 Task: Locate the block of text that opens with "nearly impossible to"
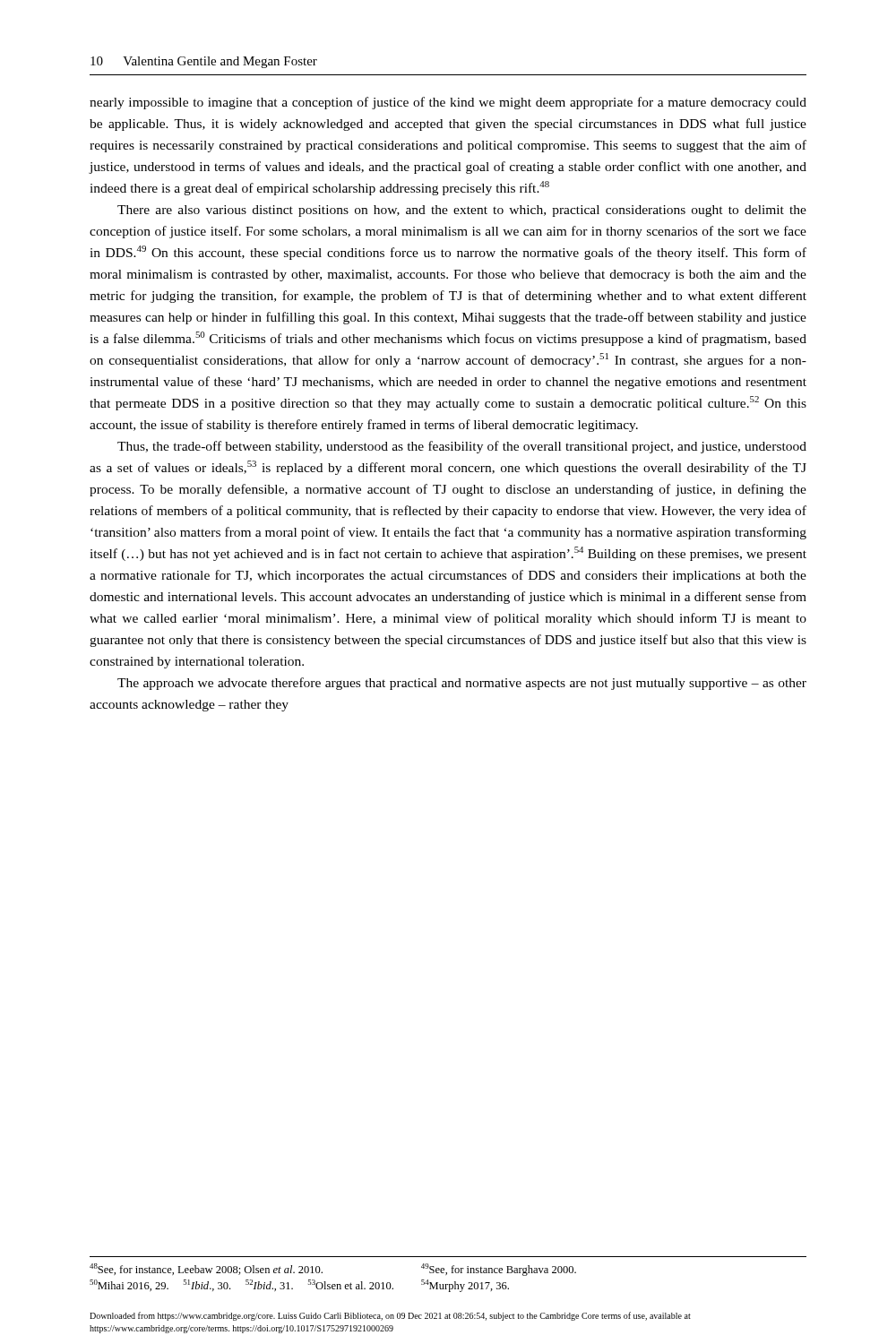click(x=448, y=145)
